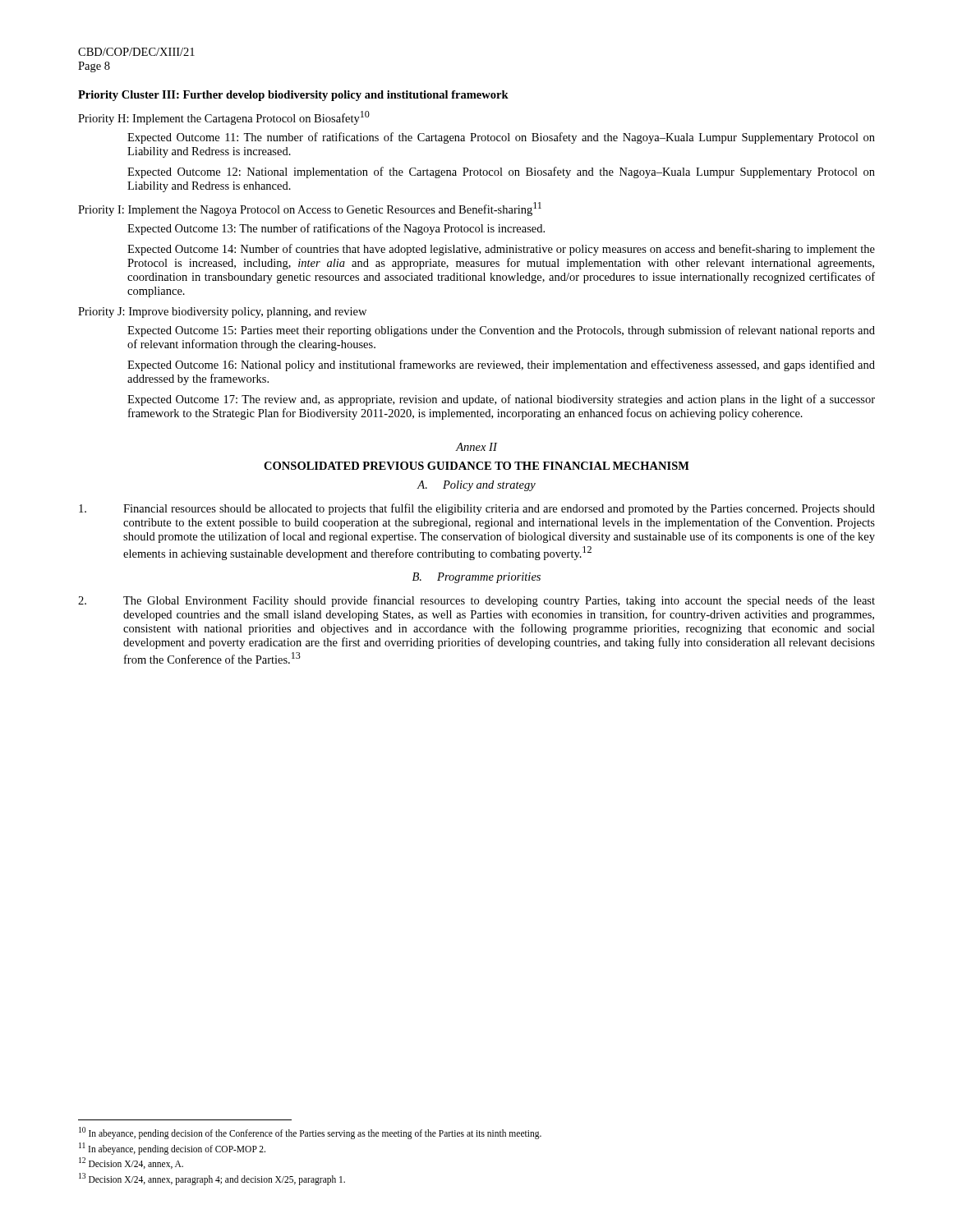Locate the text block starting "The Global Environment Facility should provide financial"
Screen dimensions: 1232x953
(476, 631)
